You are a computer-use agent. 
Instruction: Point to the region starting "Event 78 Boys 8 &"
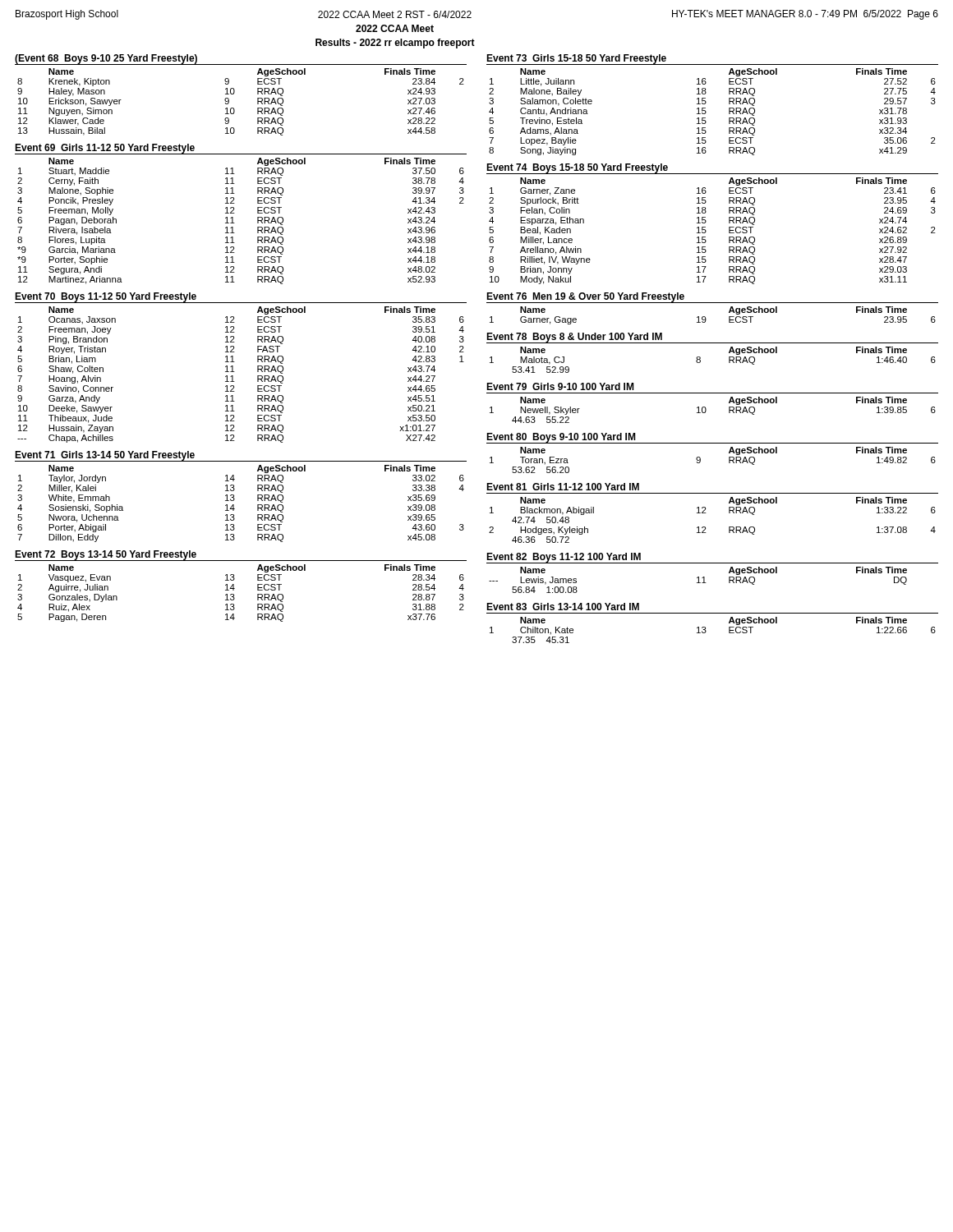coord(574,337)
